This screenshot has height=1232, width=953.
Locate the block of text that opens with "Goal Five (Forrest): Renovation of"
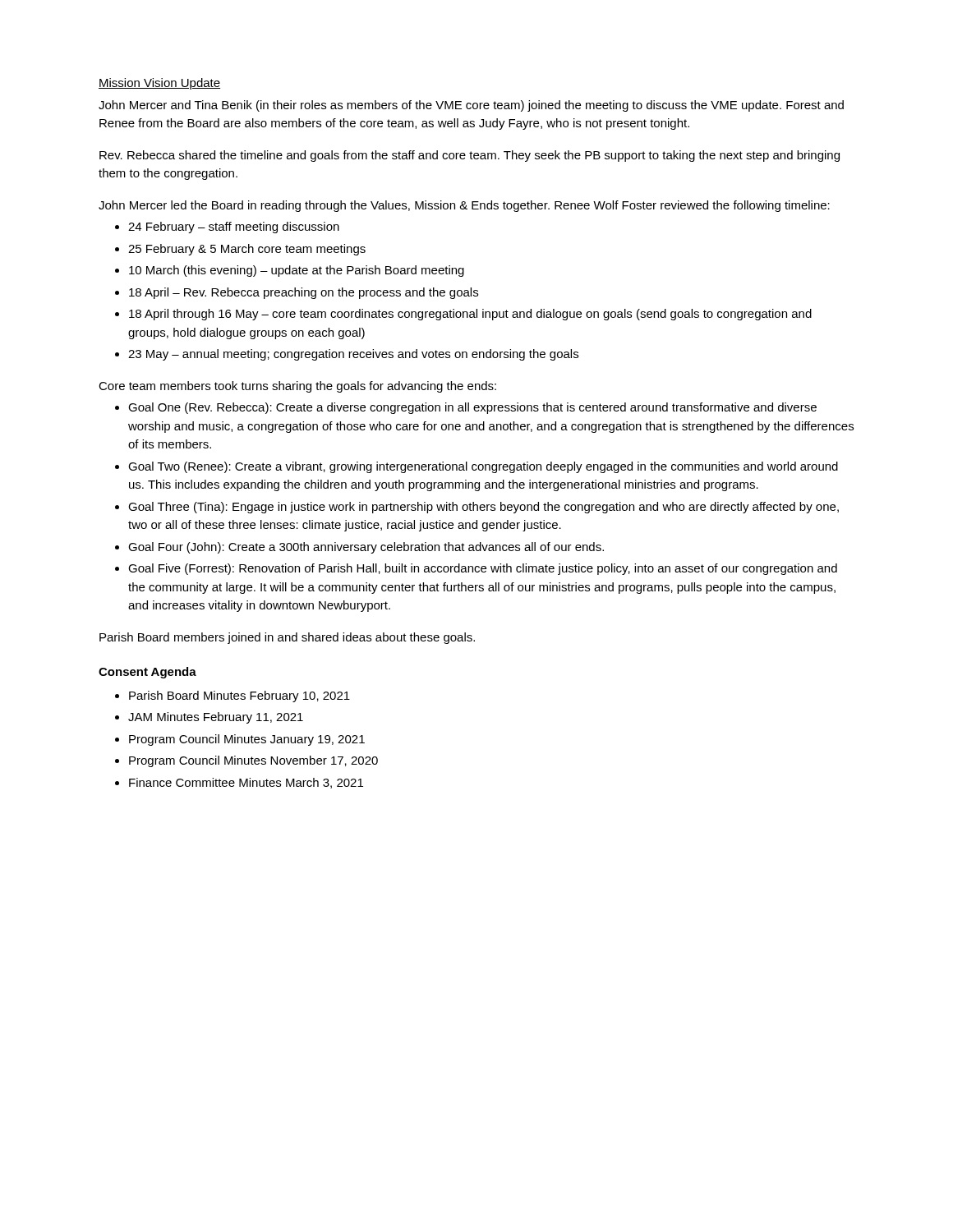pyautogui.click(x=483, y=586)
